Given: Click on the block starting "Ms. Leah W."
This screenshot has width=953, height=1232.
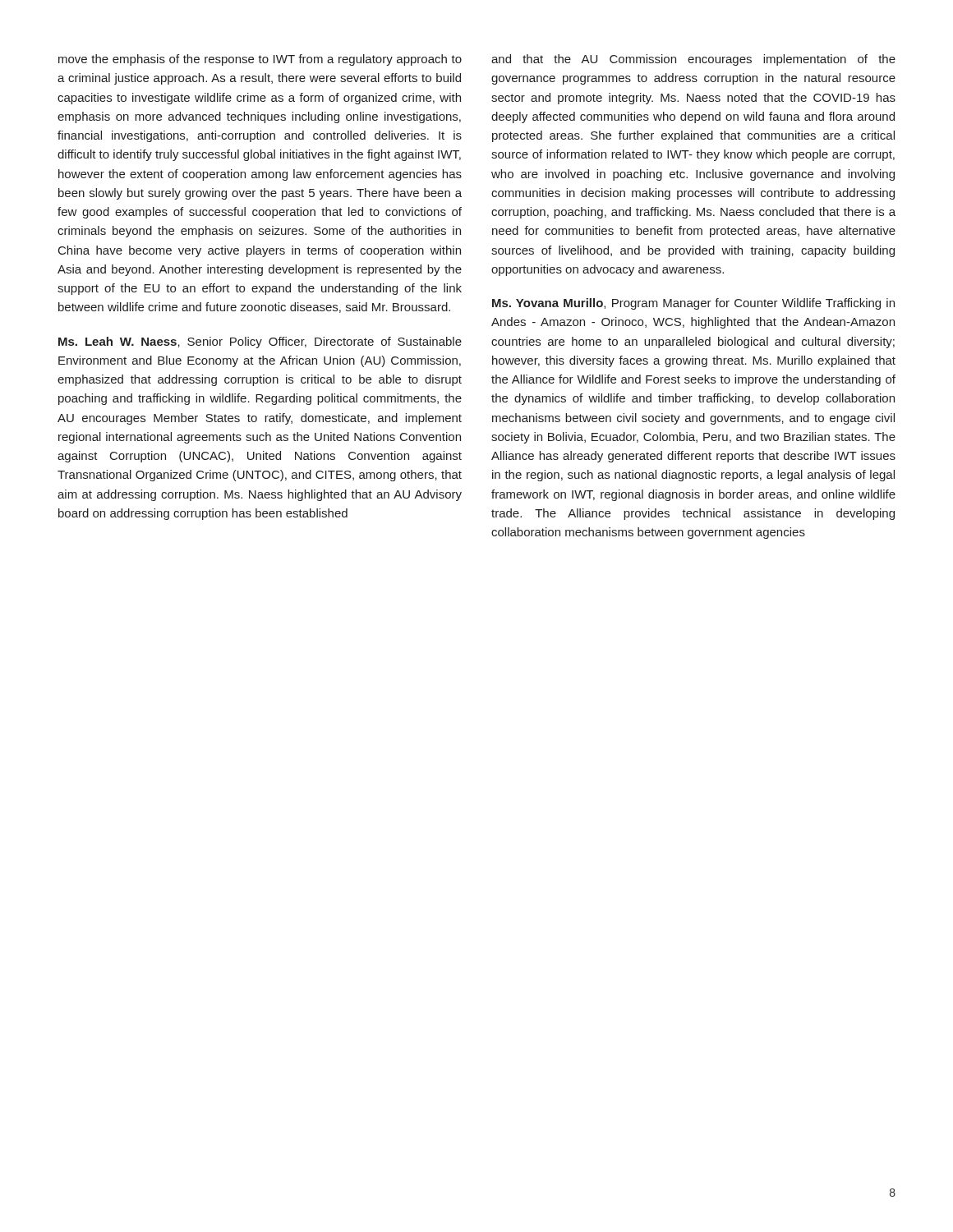Looking at the screenshot, I should (260, 427).
